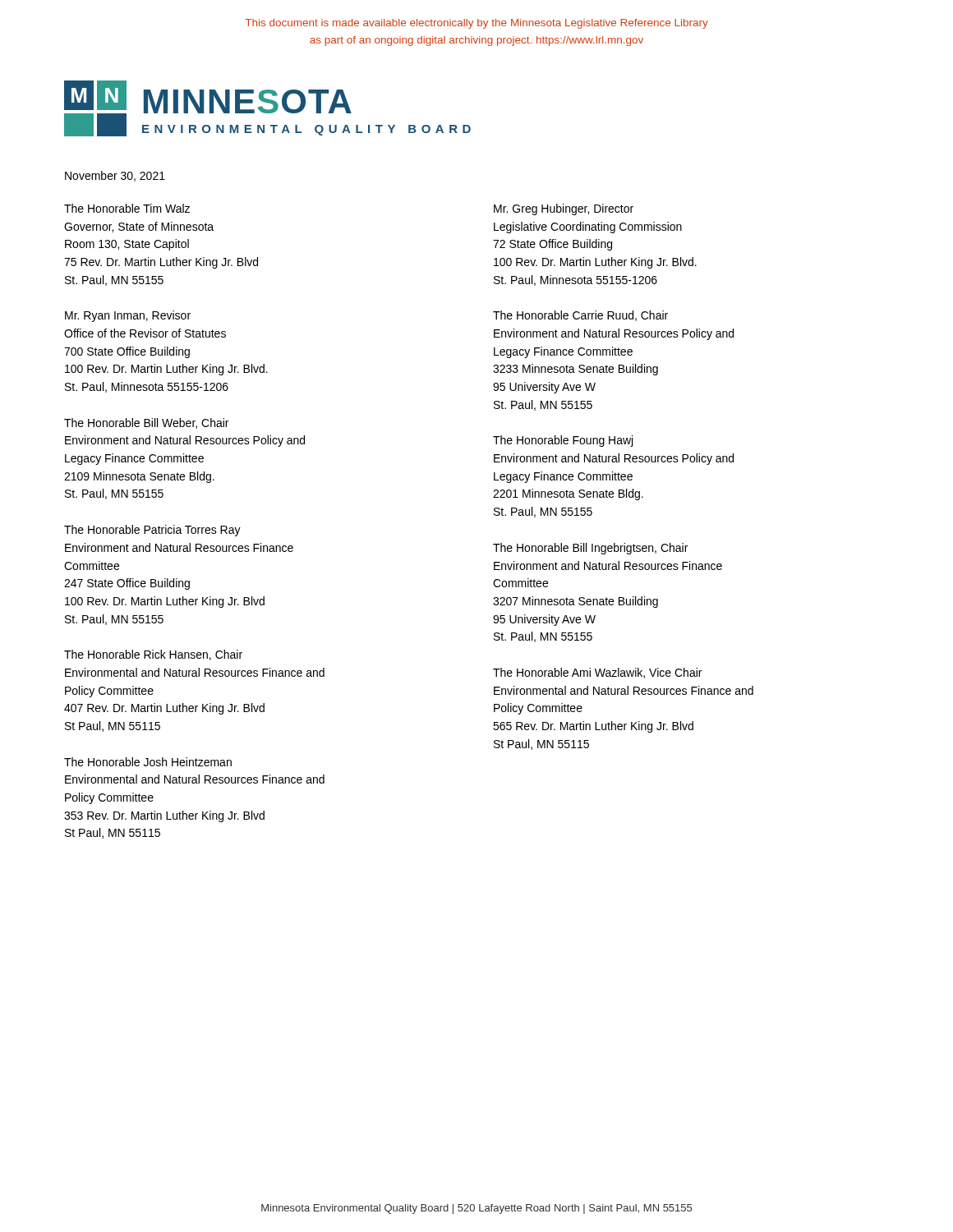Navigate to the element starting "The Honorable Foung Hawj Environment"
Screen dimensions: 1232x953
pos(614,476)
